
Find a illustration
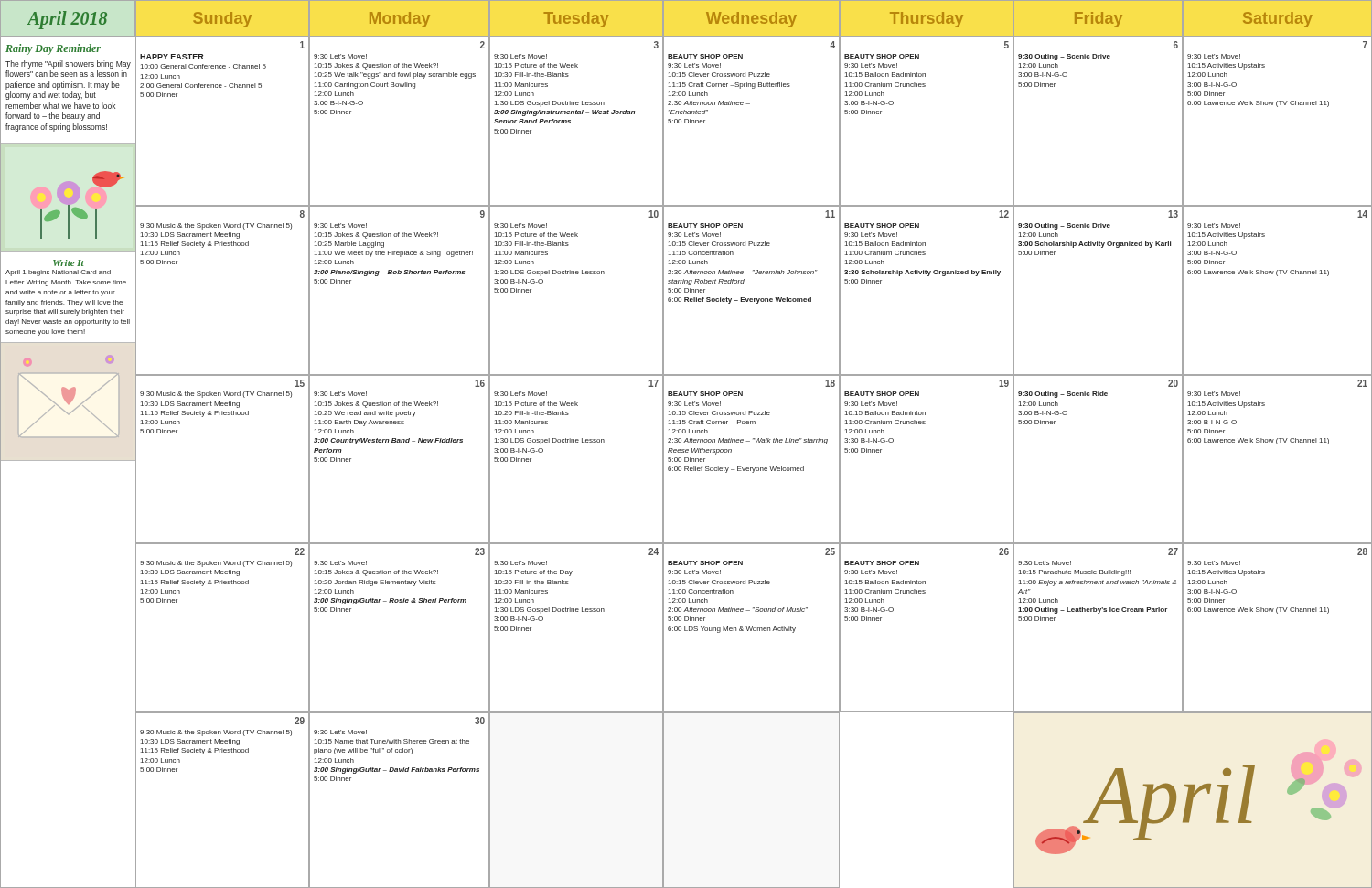[x=1193, y=800]
